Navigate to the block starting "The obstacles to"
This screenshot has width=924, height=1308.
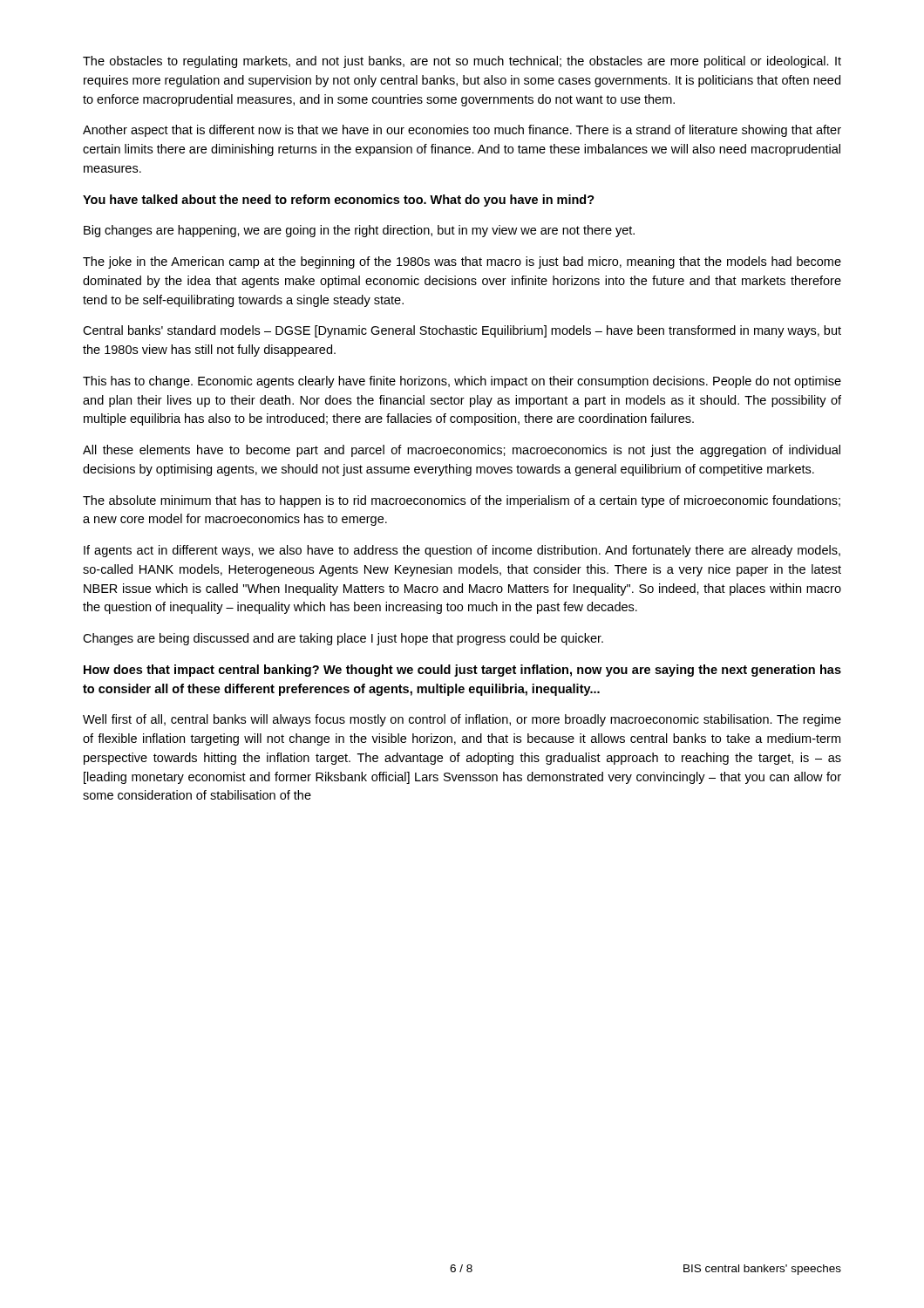click(x=462, y=81)
